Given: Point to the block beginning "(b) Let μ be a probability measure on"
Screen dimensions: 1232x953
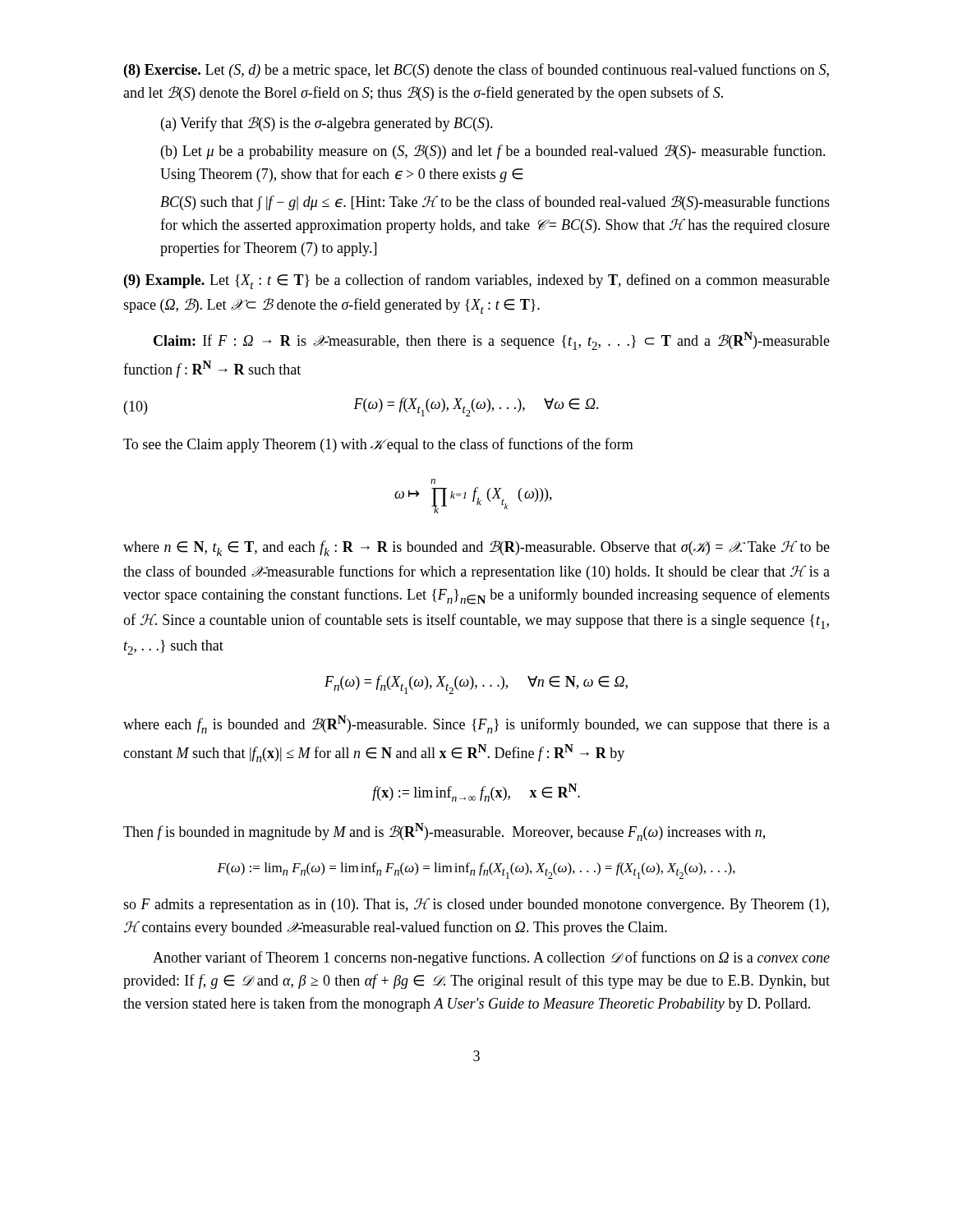Looking at the screenshot, I should 495,200.
